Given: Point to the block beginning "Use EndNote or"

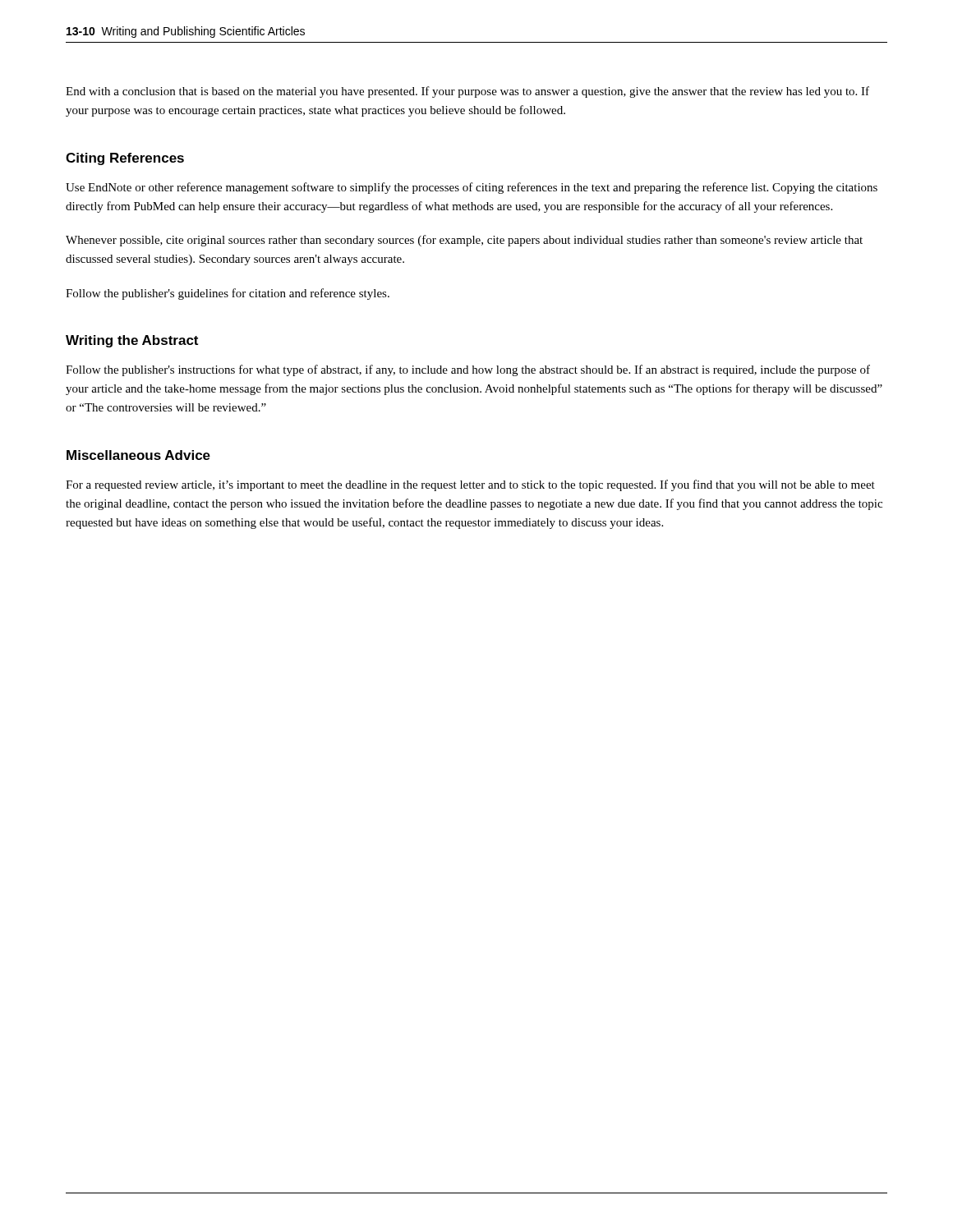Looking at the screenshot, I should point(472,196).
